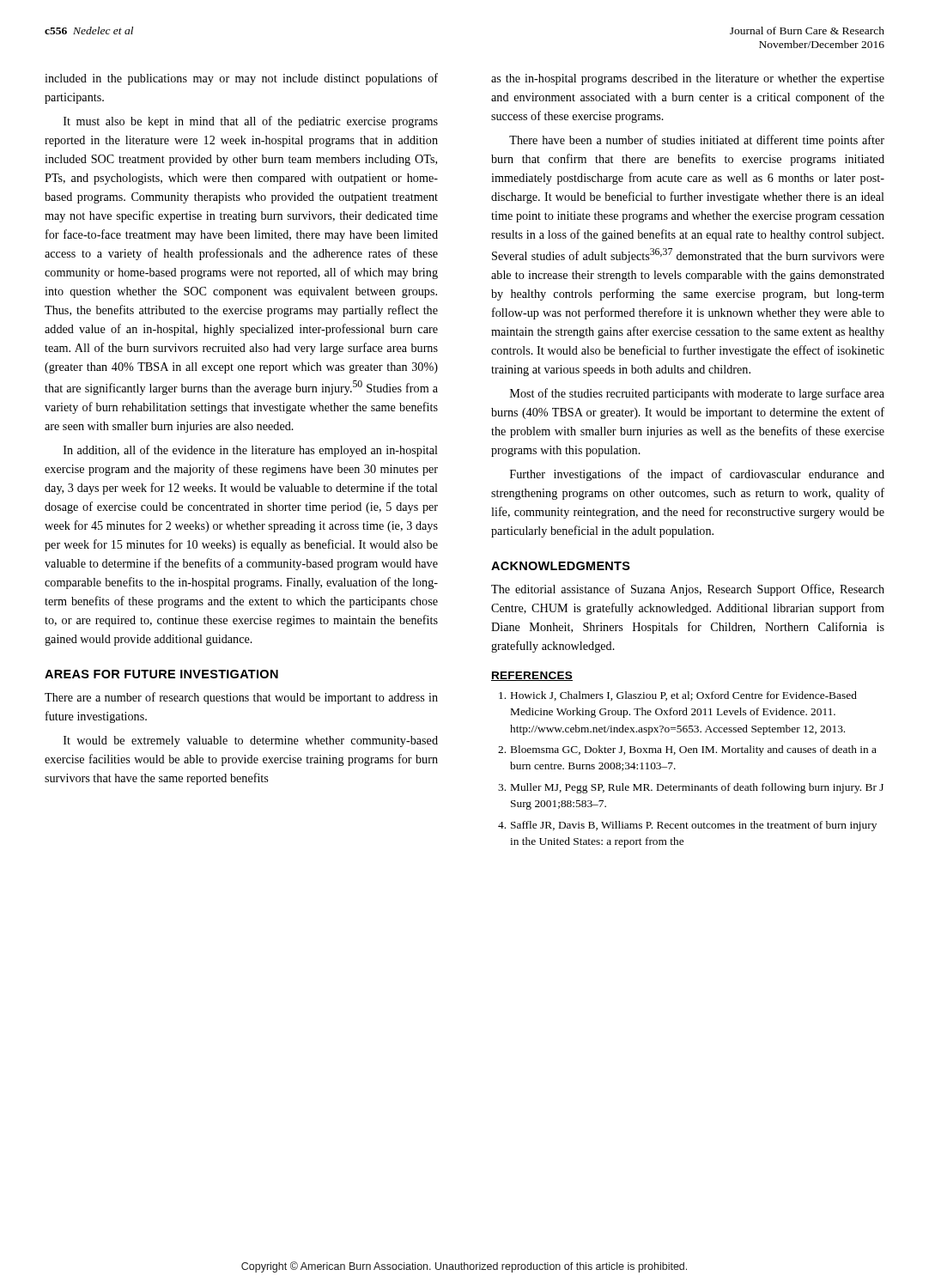Click on the passage starting "There are a number of"

tap(241, 737)
